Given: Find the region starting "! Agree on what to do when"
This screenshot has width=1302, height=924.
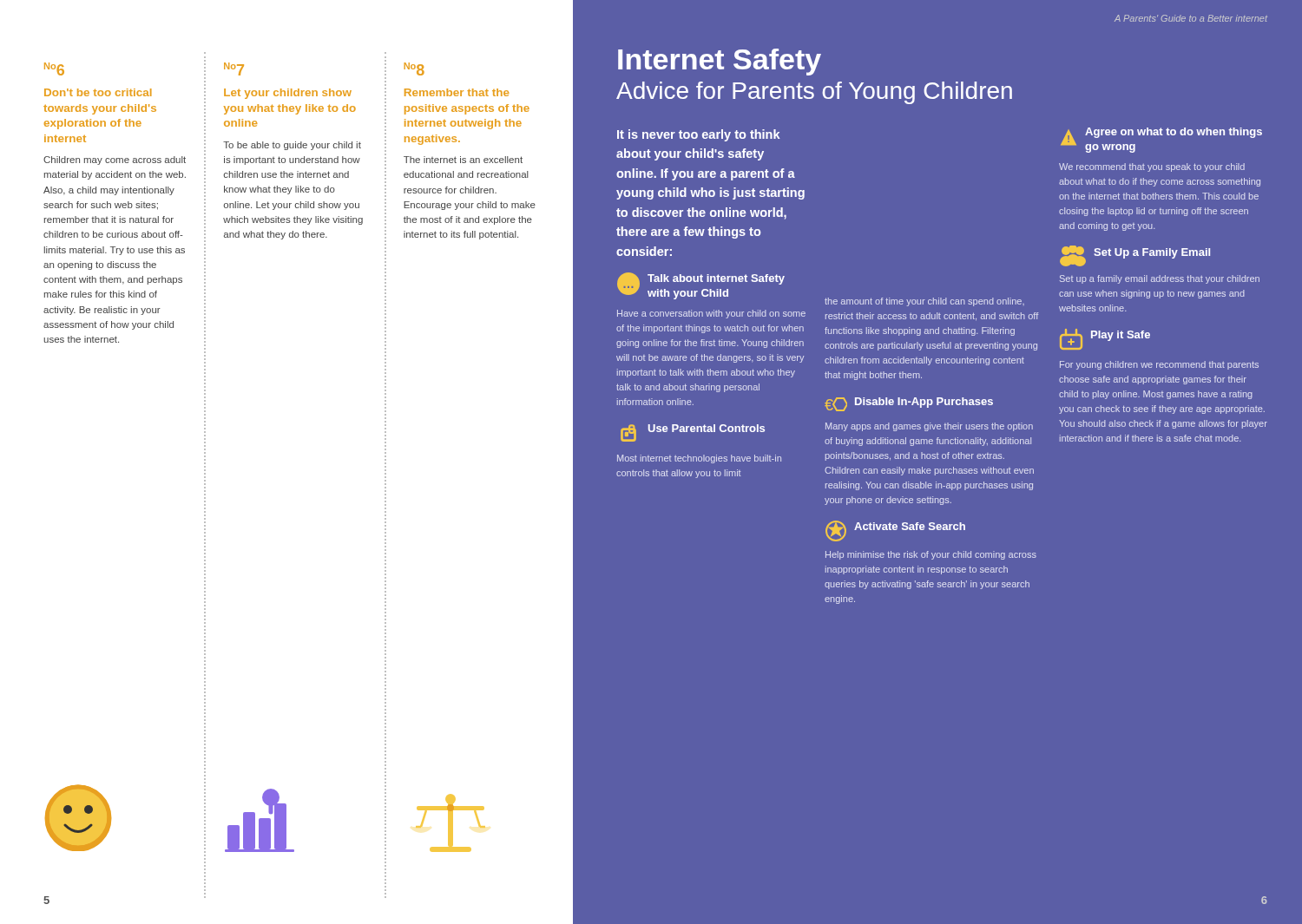Looking at the screenshot, I should point(1163,139).
